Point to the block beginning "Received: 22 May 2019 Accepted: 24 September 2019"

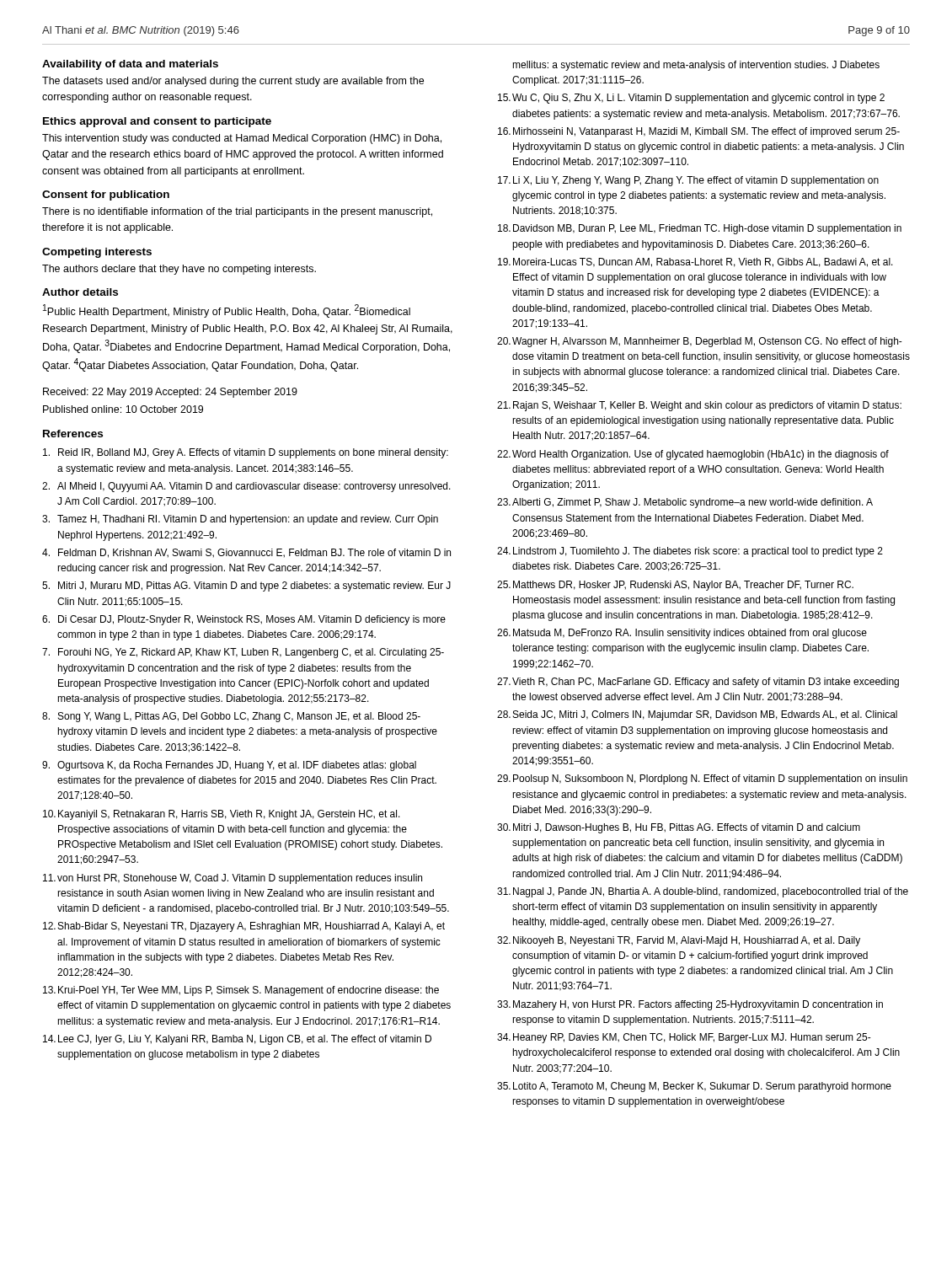pos(170,401)
